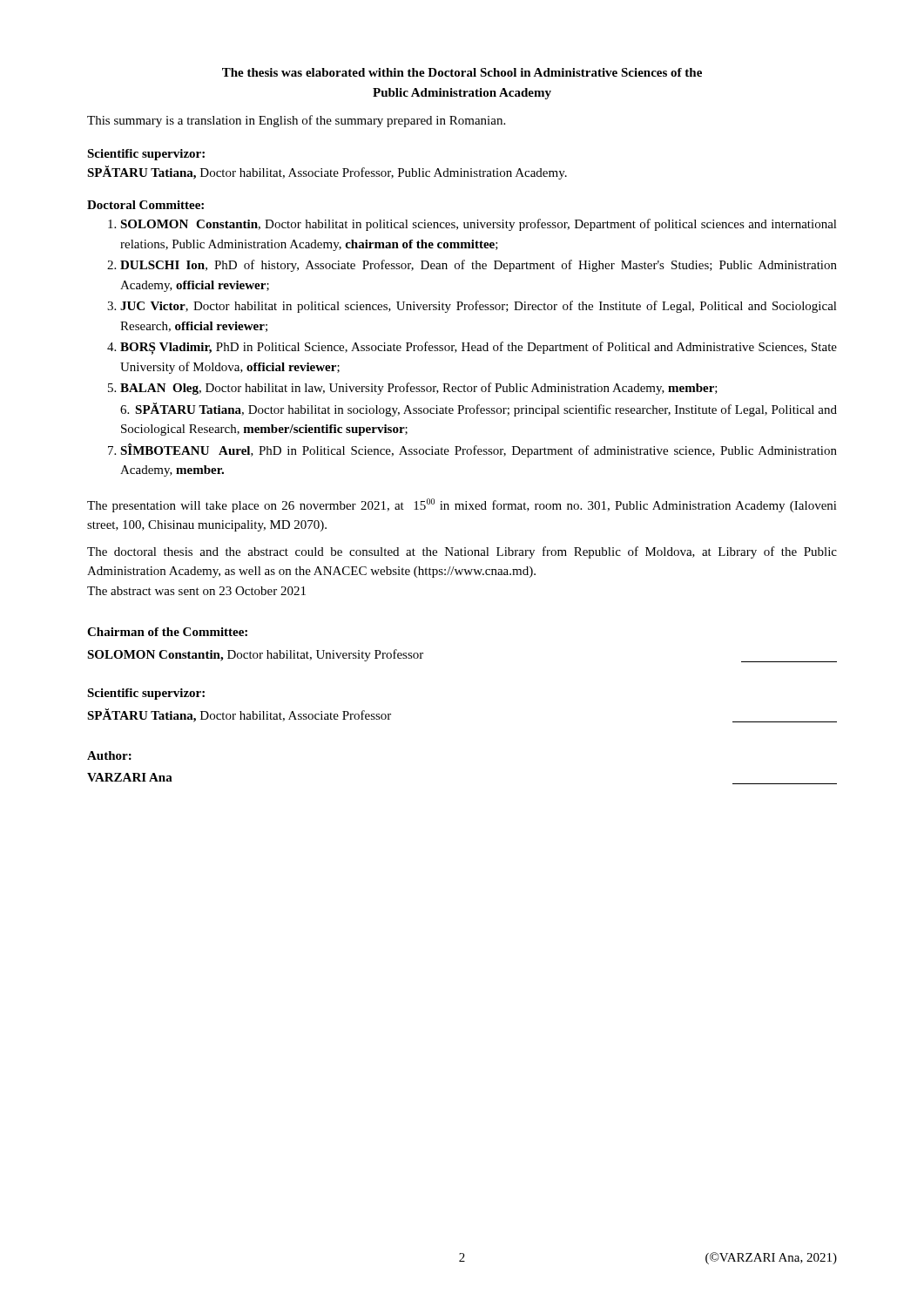924x1307 pixels.
Task: Select the region starting "Doctoral Committee:"
Action: [146, 205]
